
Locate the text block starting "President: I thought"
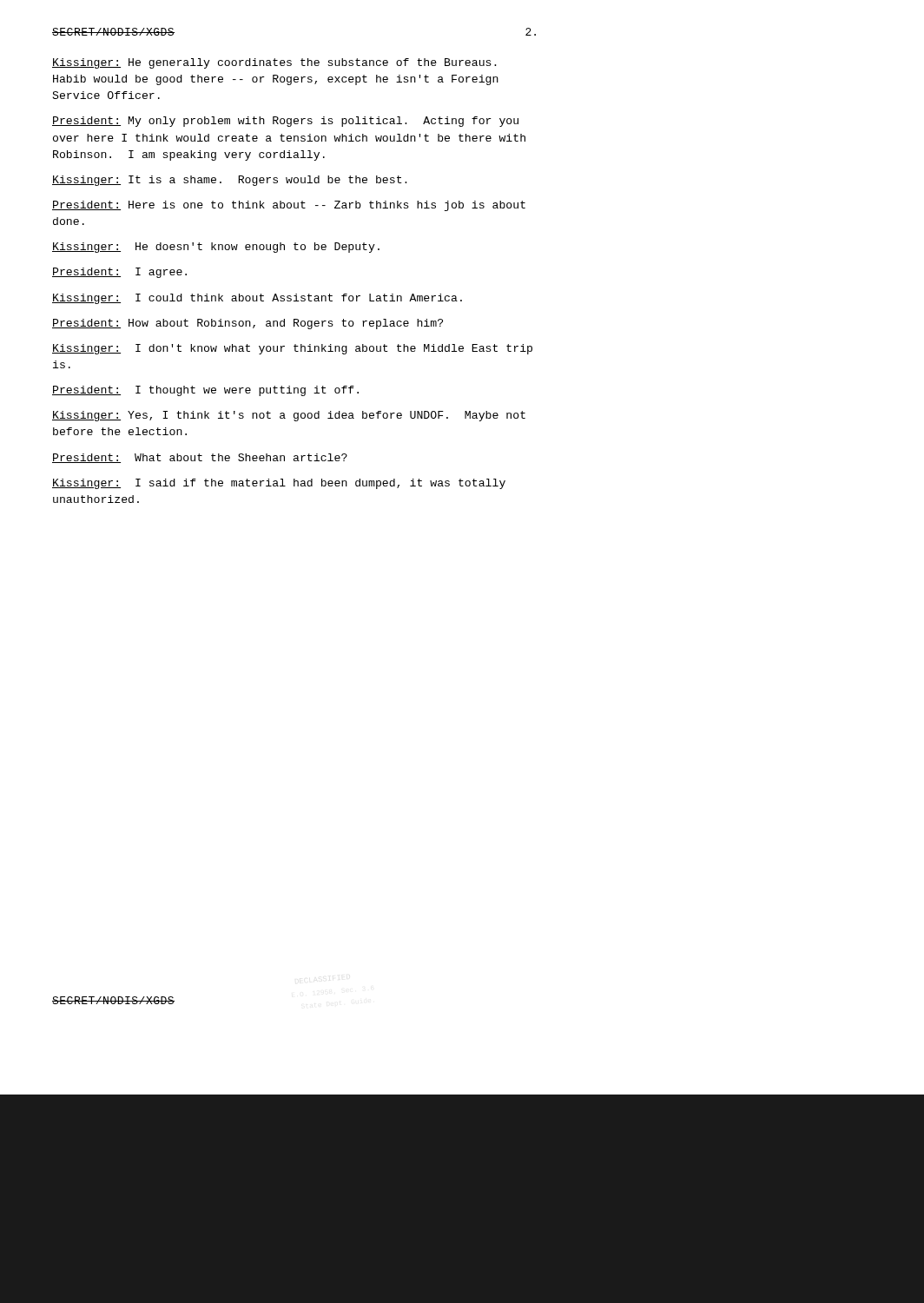tap(207, 391)
